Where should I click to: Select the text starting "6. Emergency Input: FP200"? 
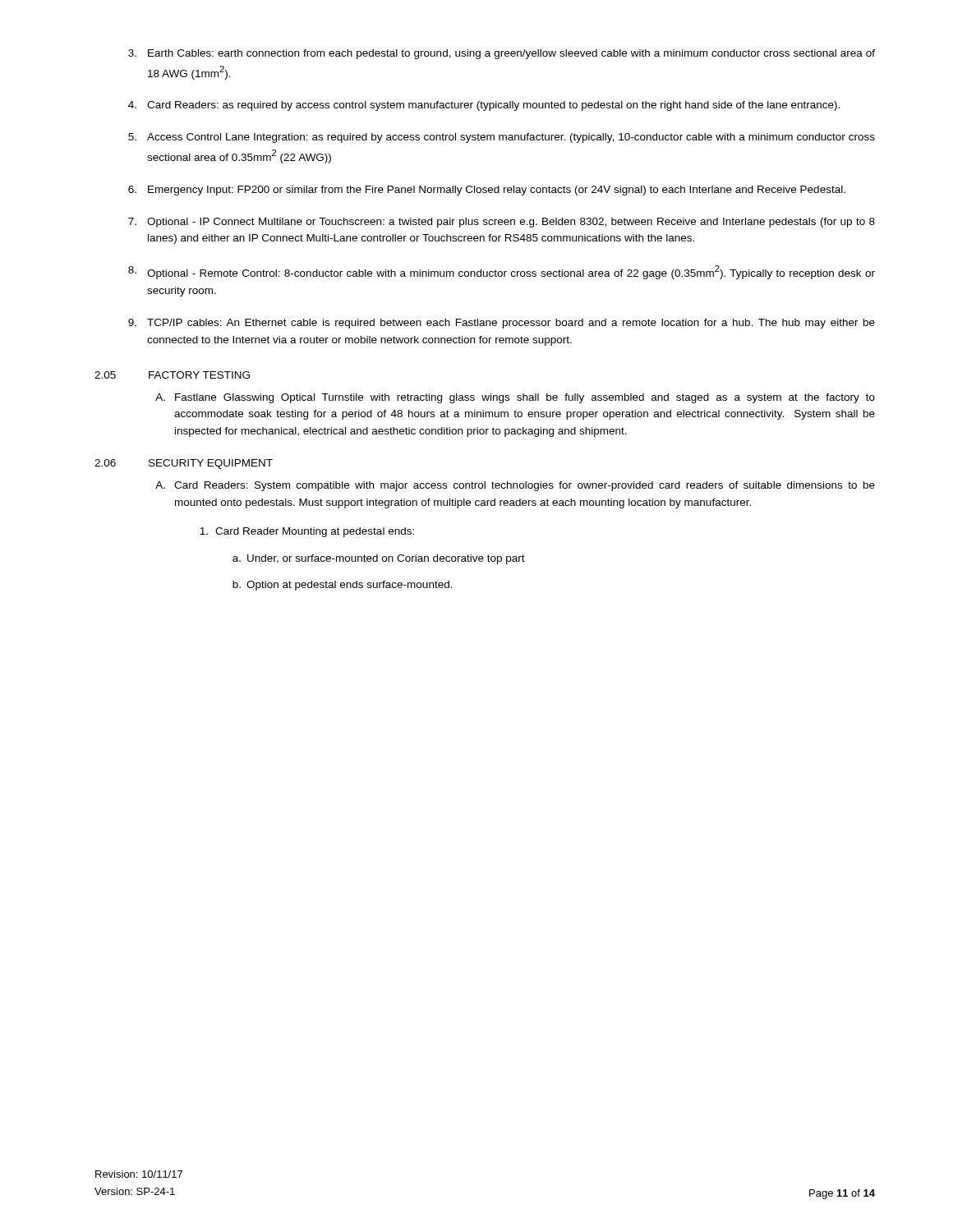[485, 190]
